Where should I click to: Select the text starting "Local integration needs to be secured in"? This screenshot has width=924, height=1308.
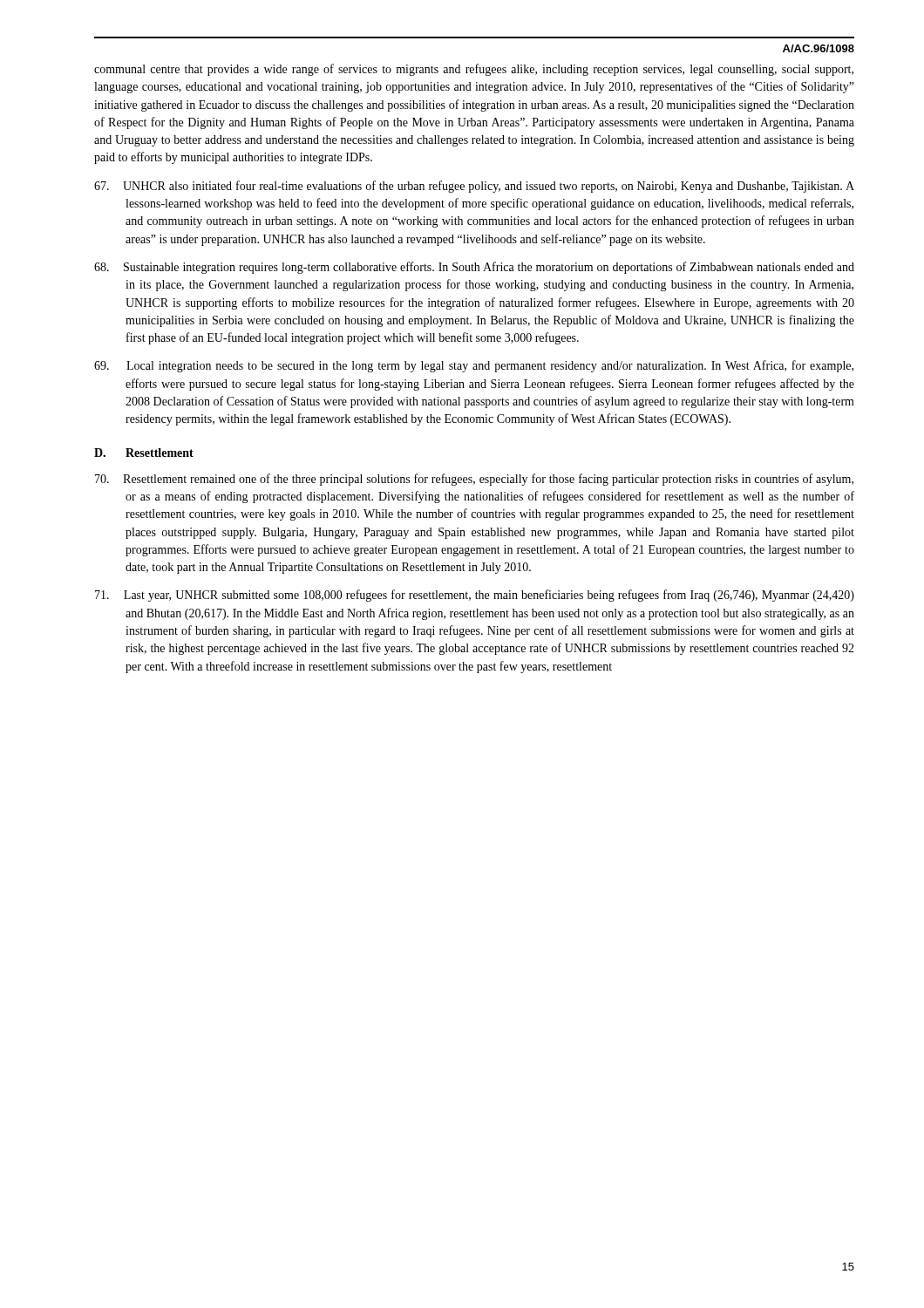(x=474, y=393)
